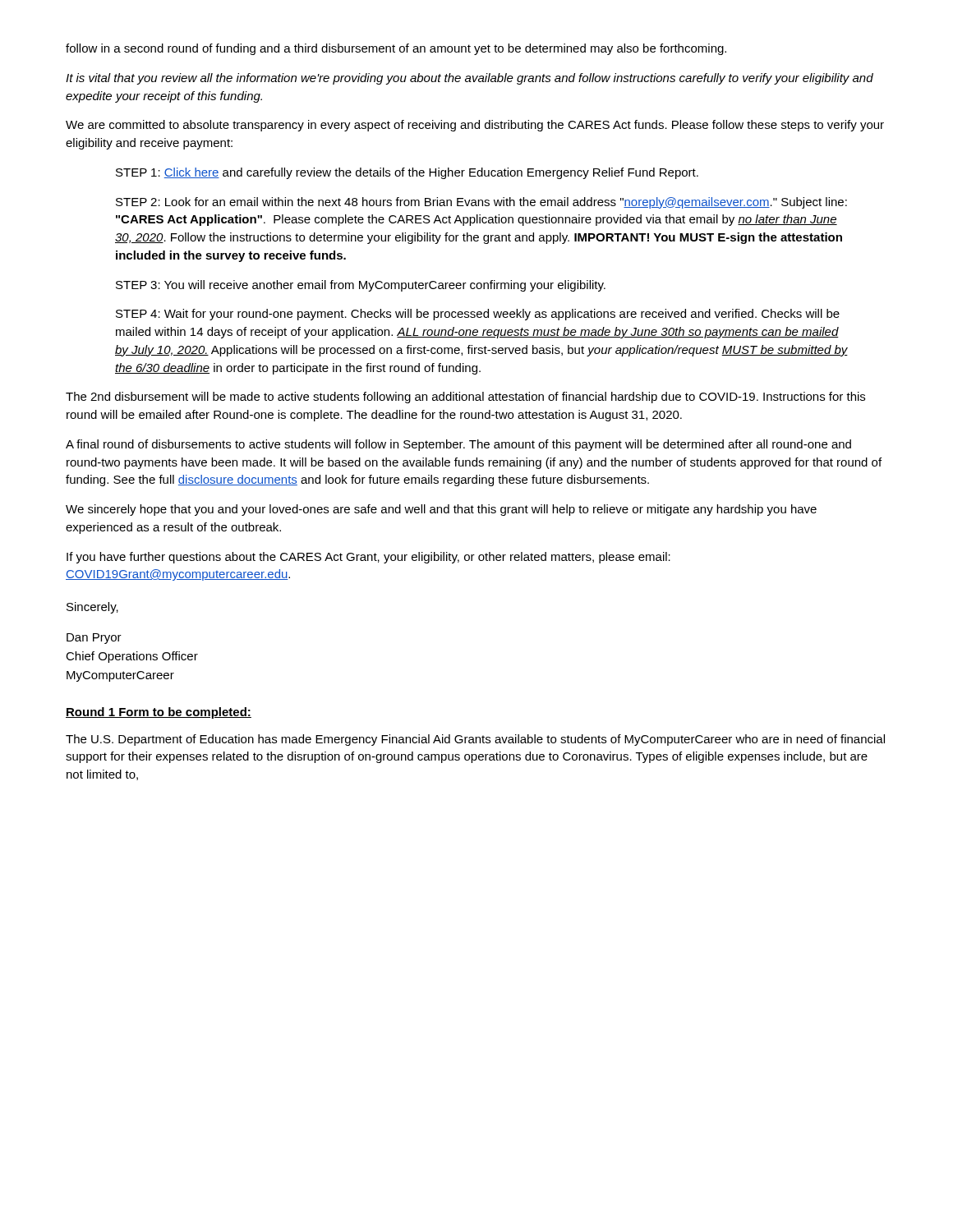Viewport: 953px width, 1232px height.
Task: Click the passage that begins "If you have"
Action: (368, 565)
